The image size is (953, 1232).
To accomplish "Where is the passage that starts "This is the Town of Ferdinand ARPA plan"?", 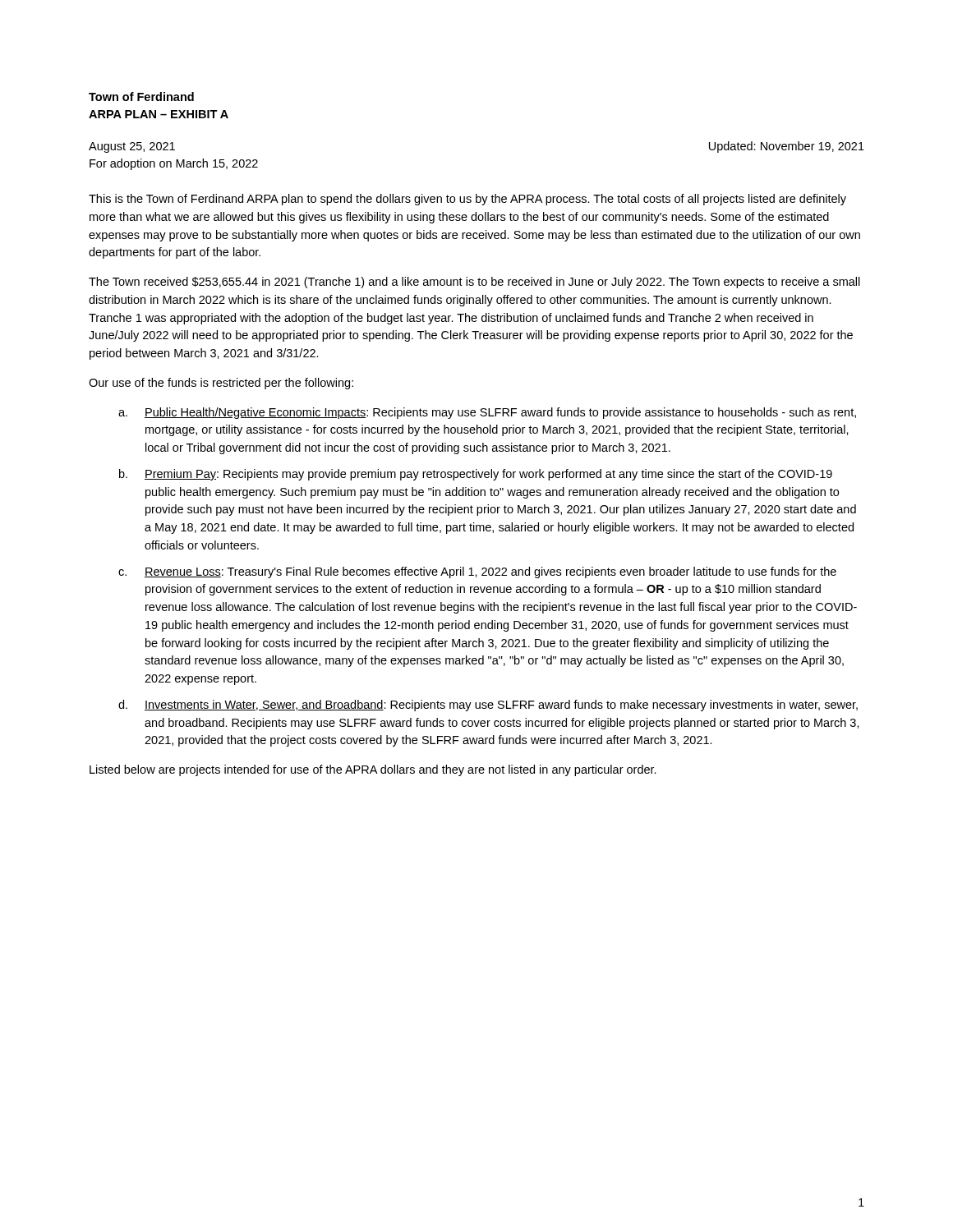I will [x=475, y=226].
